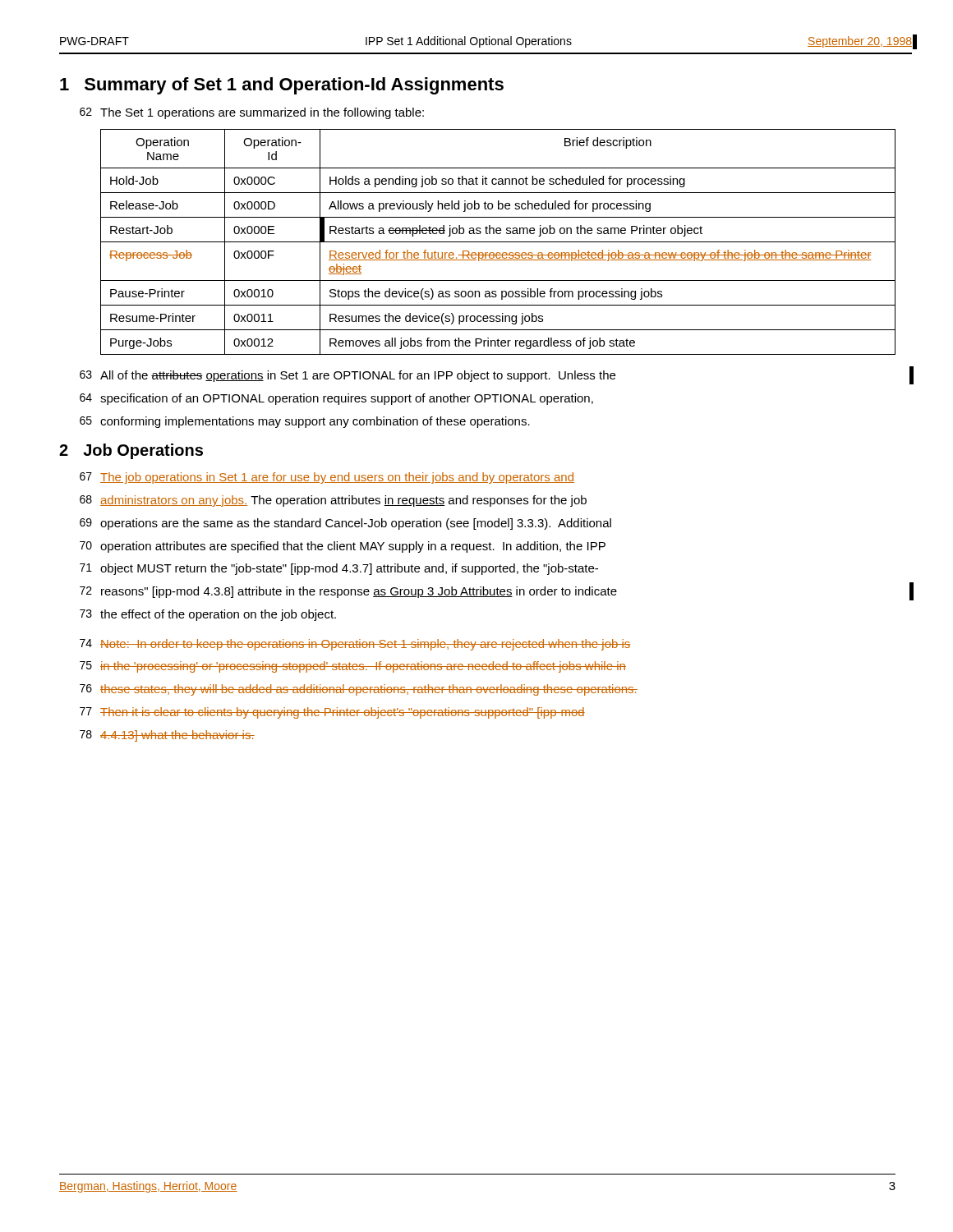The height and width of the screenshot is (1232, 953).
Task: Locate the region starting "2 Job Operations"
Action: (131, 451)
